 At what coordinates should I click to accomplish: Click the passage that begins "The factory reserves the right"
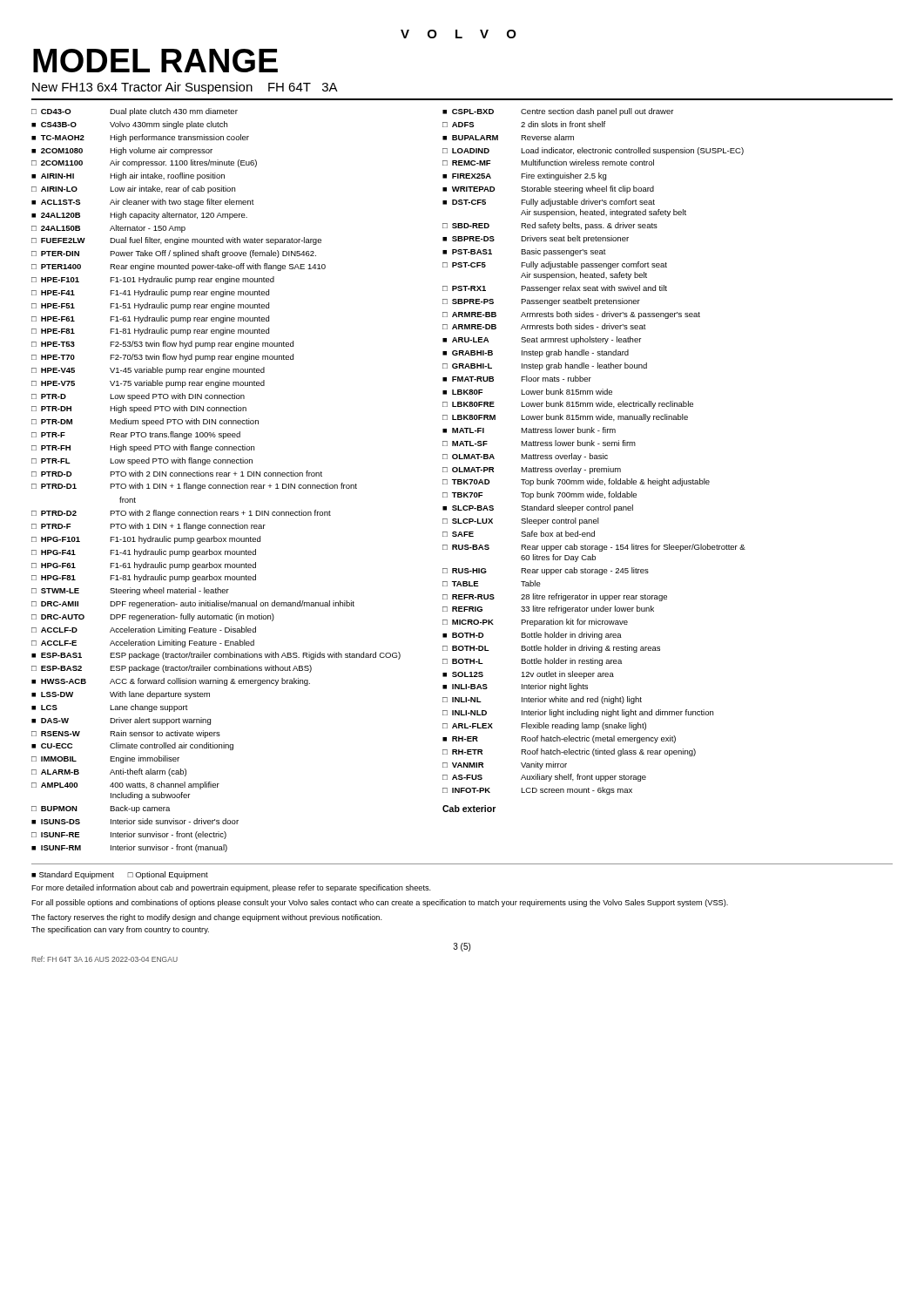(207, 924)
